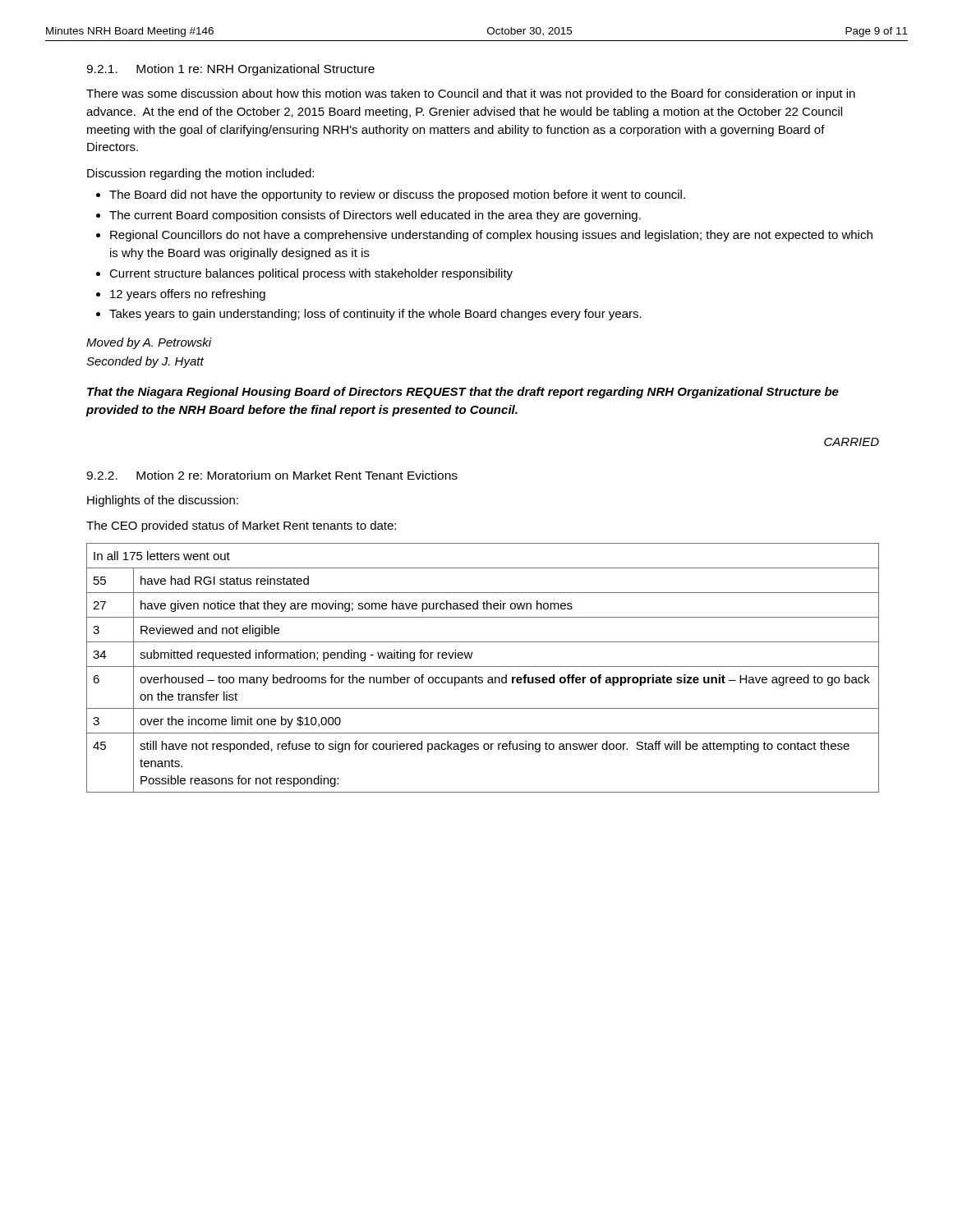Click the passage that begins "The current Board composition consists of Directors well"
The height and width of the screenshot is (1232, 953).
(375, 214)
